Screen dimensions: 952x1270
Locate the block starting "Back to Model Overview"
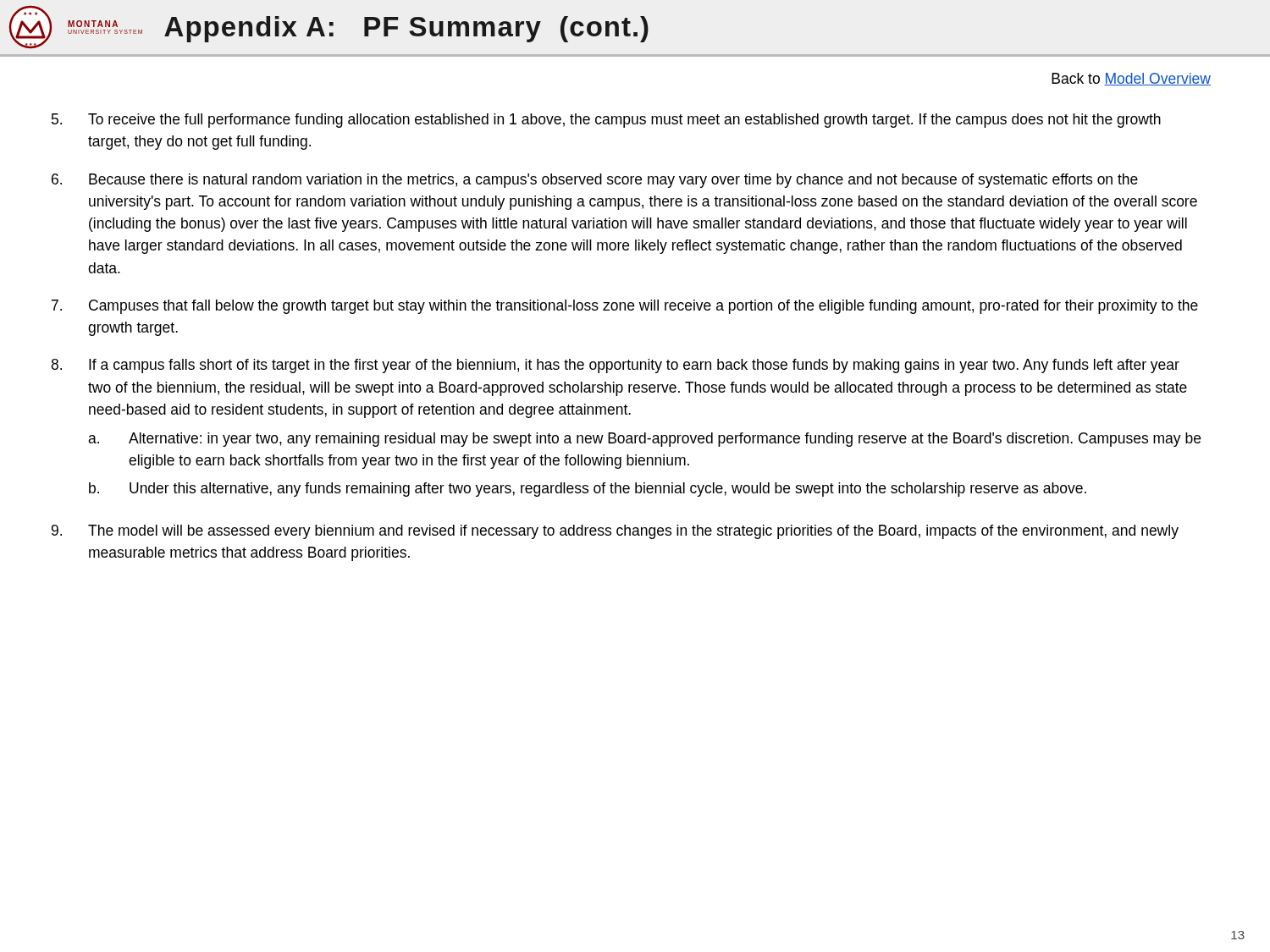click(x=1131, y=79)
